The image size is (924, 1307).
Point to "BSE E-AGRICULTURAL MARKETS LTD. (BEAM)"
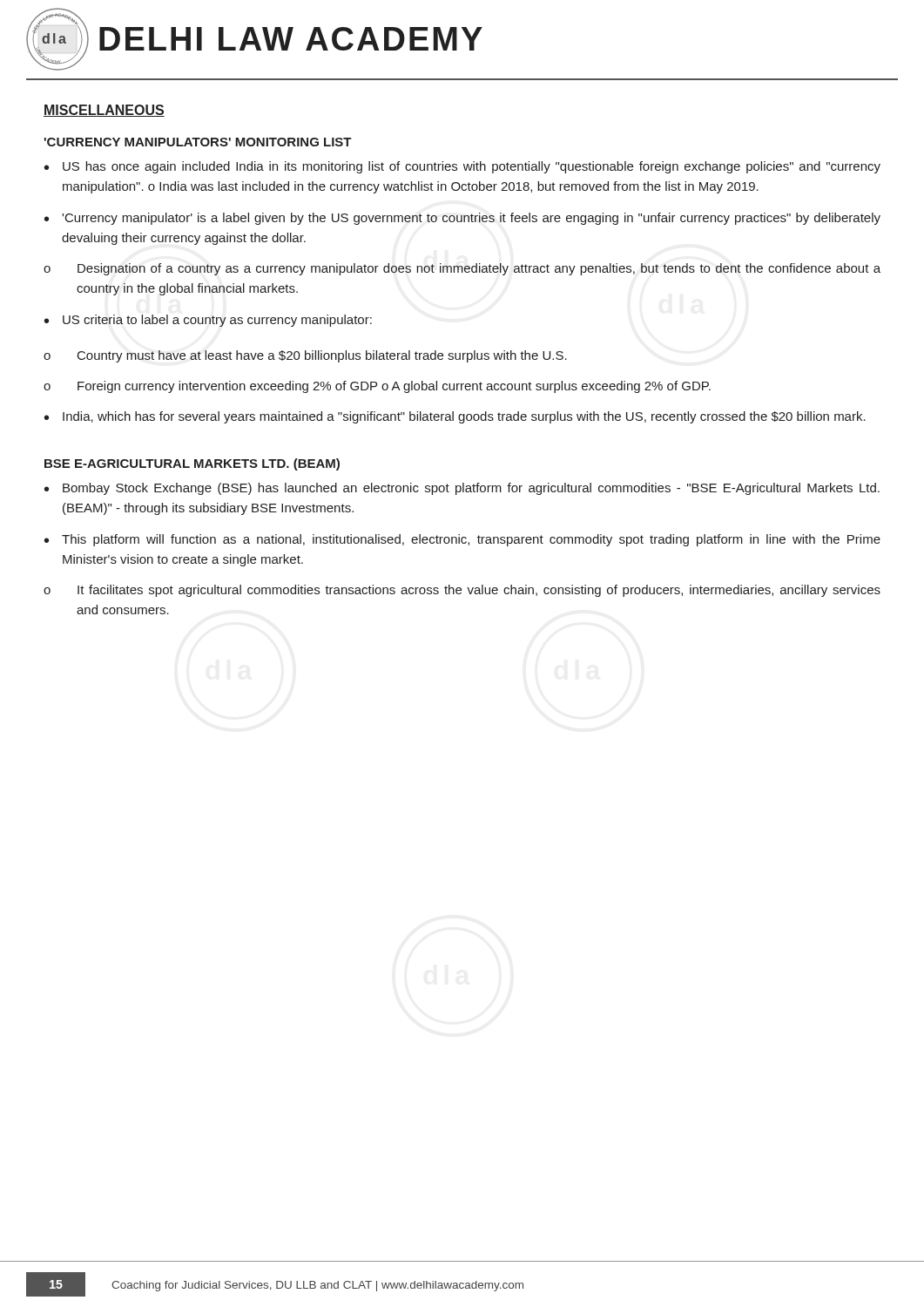192,463
